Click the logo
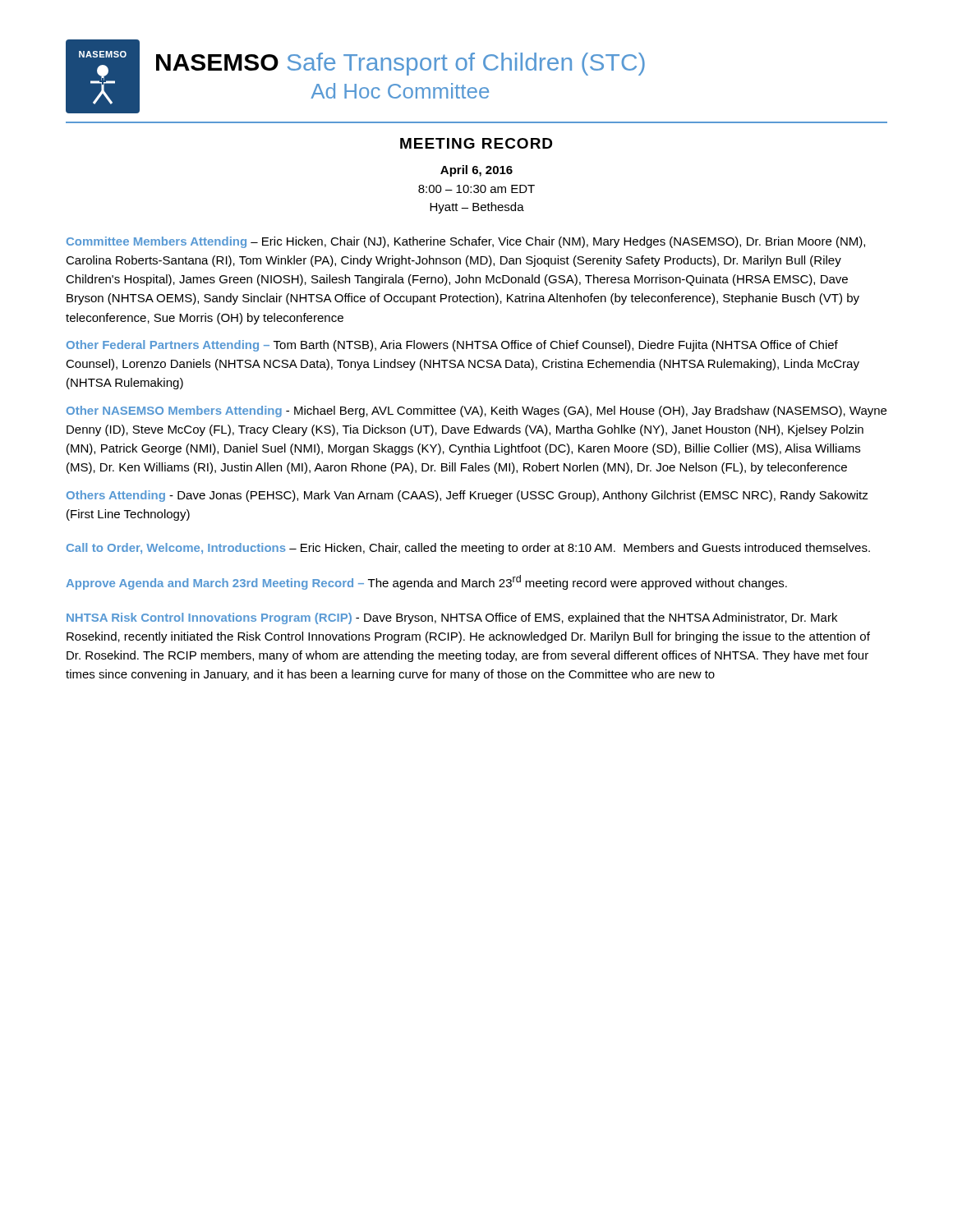 point(476,76)
